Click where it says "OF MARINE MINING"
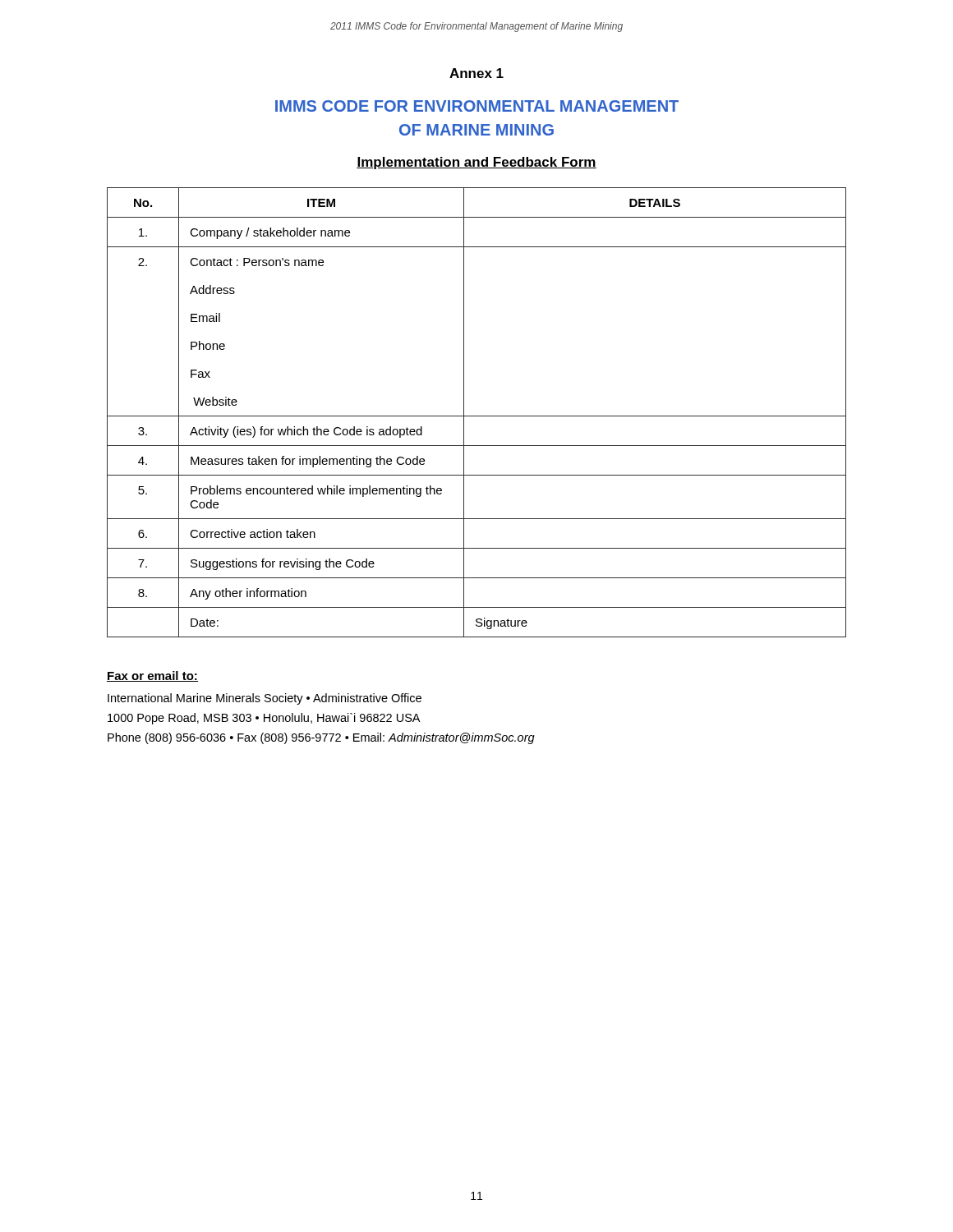This screenshot has width=953, height=1232. [x=476, y=130]
